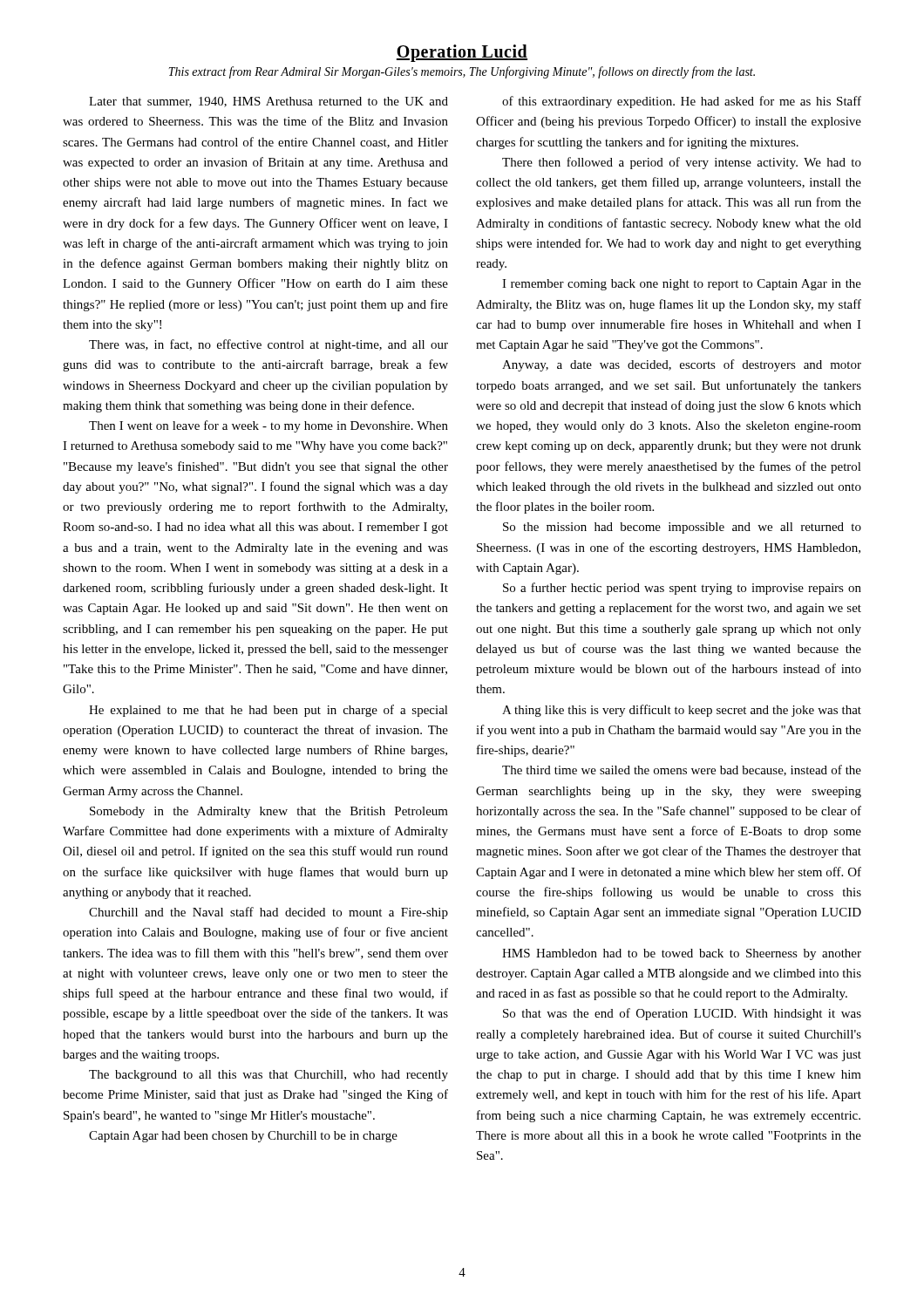924x1308 pixels.
Task: Point to the block starting "Later that summer,"
Action: pos(255,213)
